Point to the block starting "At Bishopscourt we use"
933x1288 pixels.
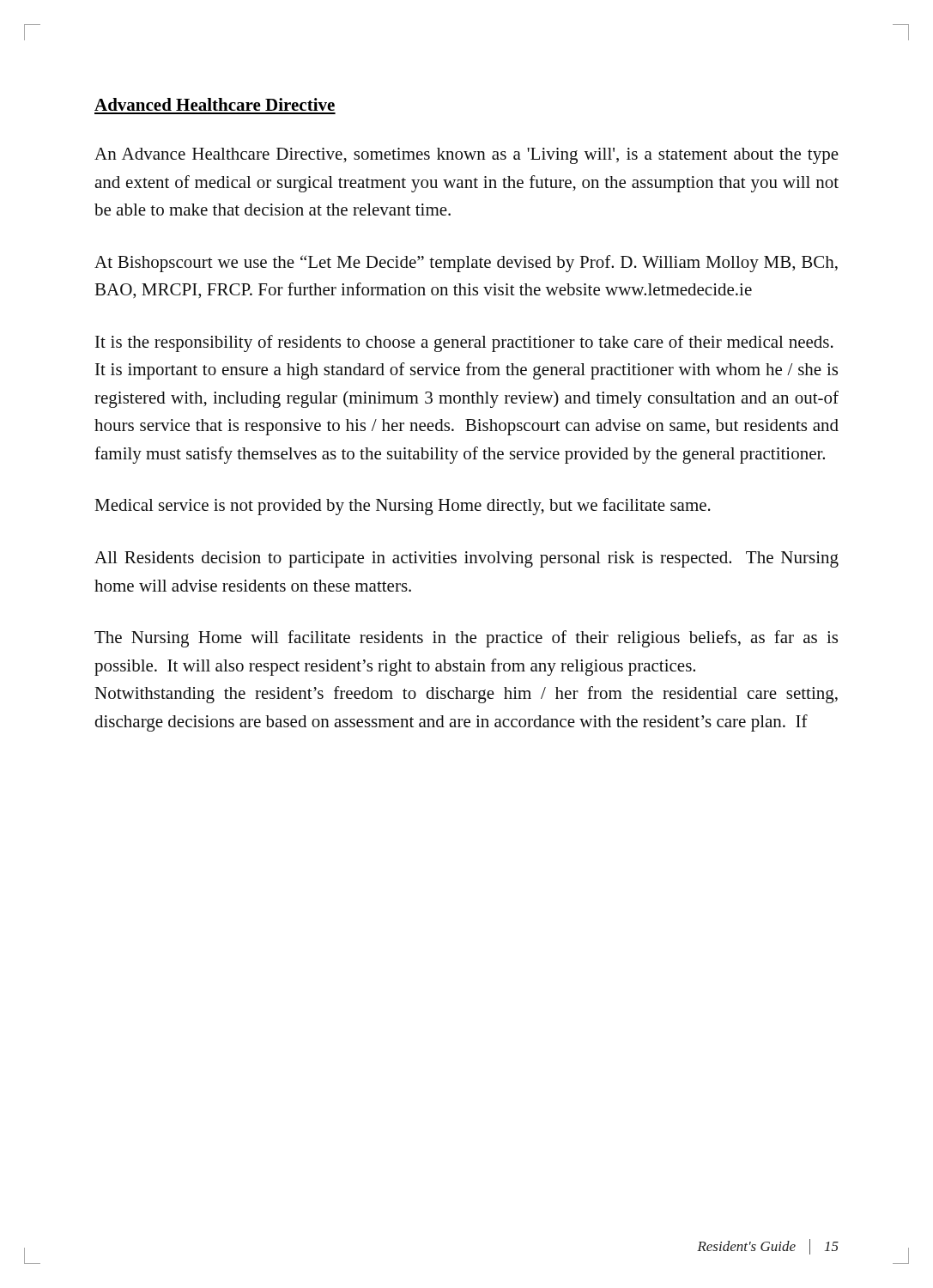pyautogui.click(x=466, y=276)
